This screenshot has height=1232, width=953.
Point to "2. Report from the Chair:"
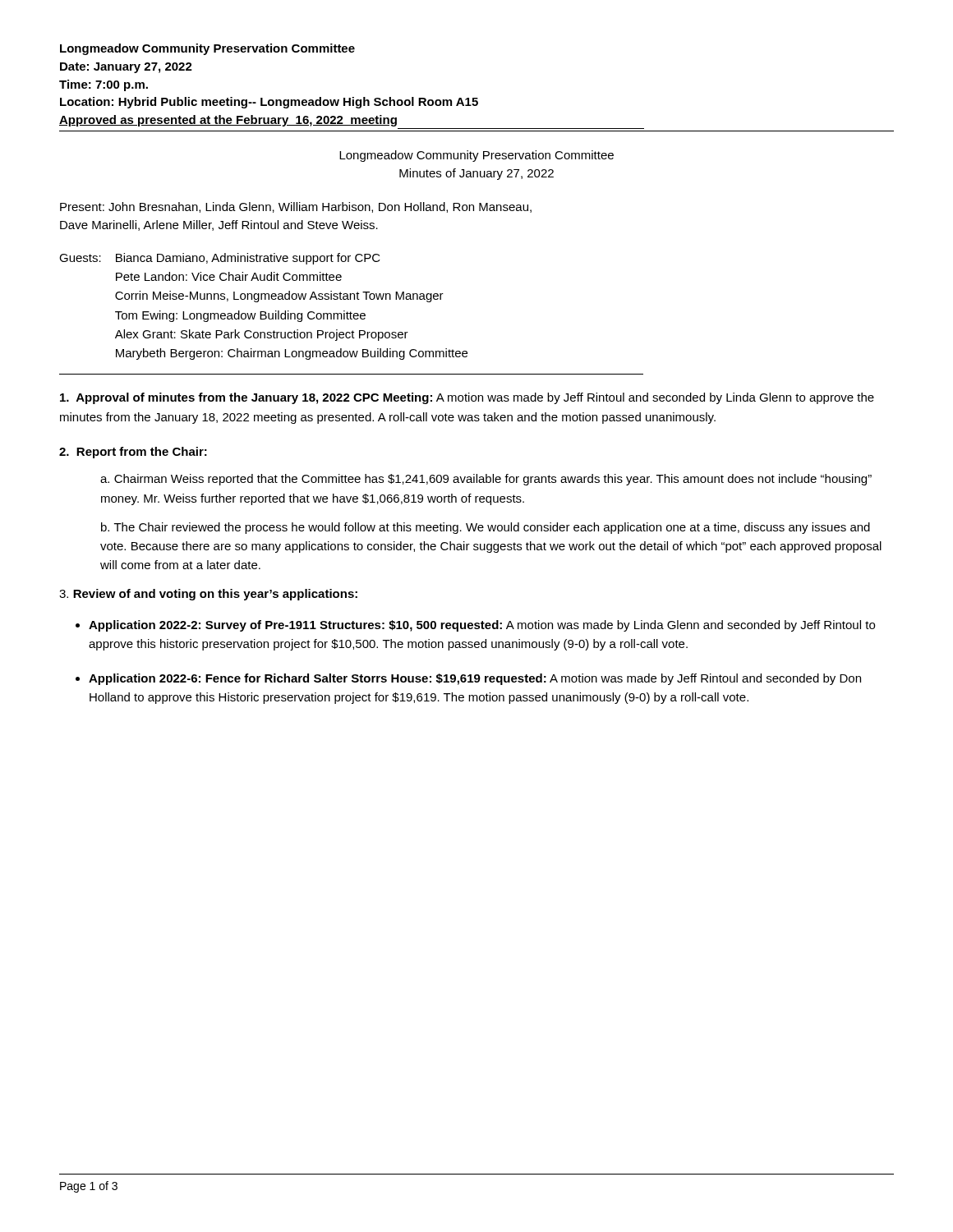coord(133,451)
